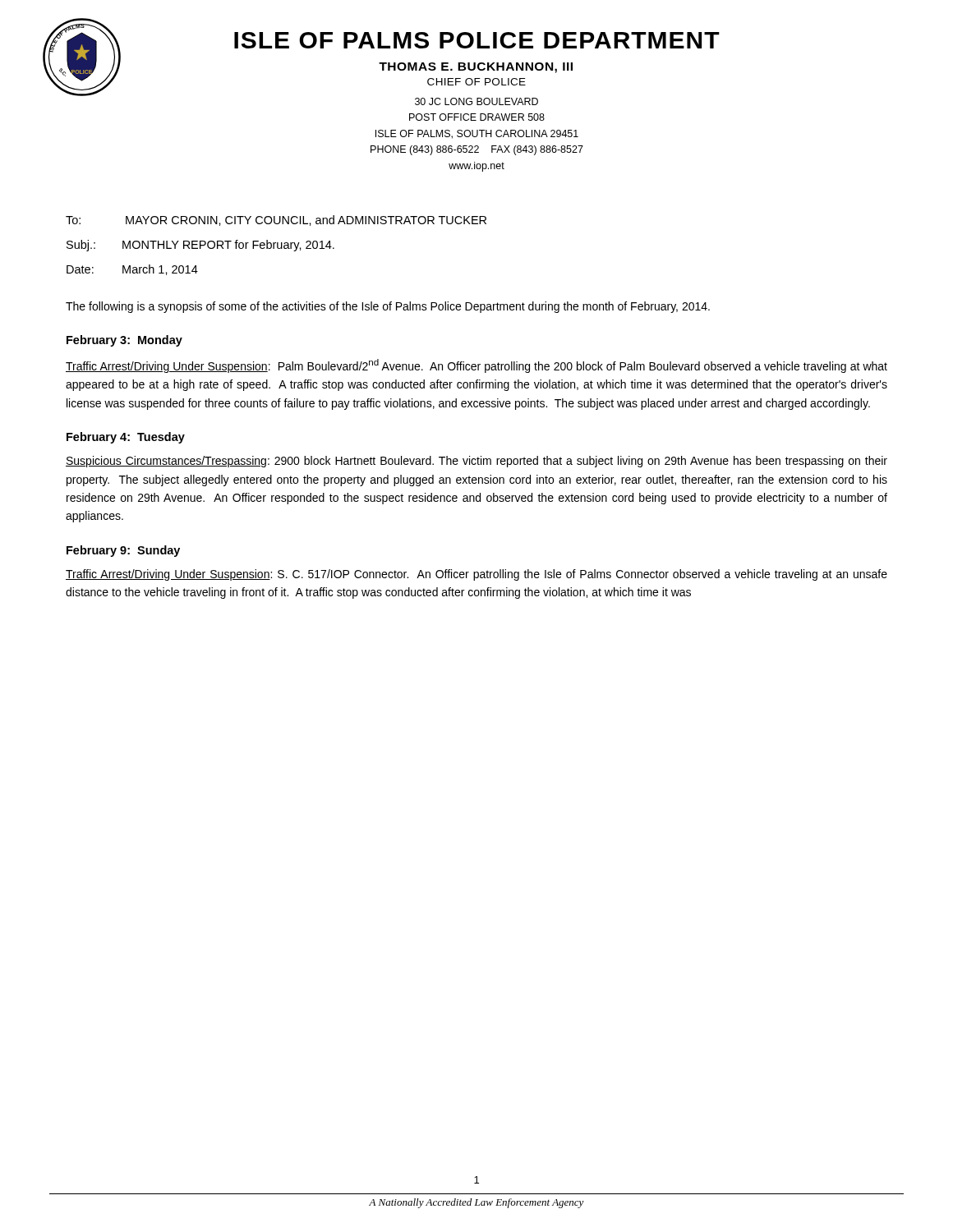Click on the text starting "The following is a synopsis of some of"
This screenshot has width=953, height=1232.
coord(388,306)
